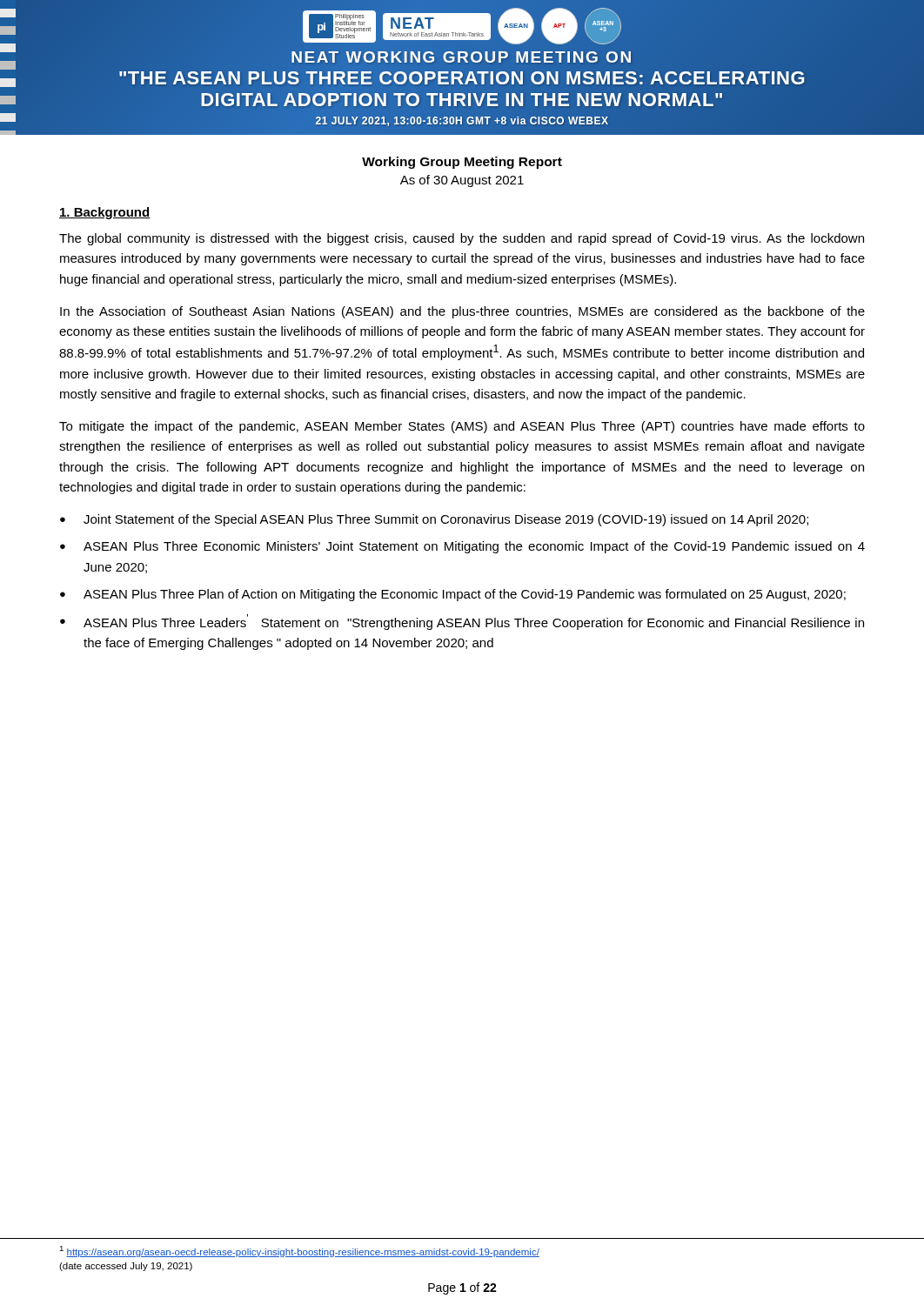The image size is (924, 1305).
Task: Point to "Working Group Meeting Report"
Action: (462, 161)
